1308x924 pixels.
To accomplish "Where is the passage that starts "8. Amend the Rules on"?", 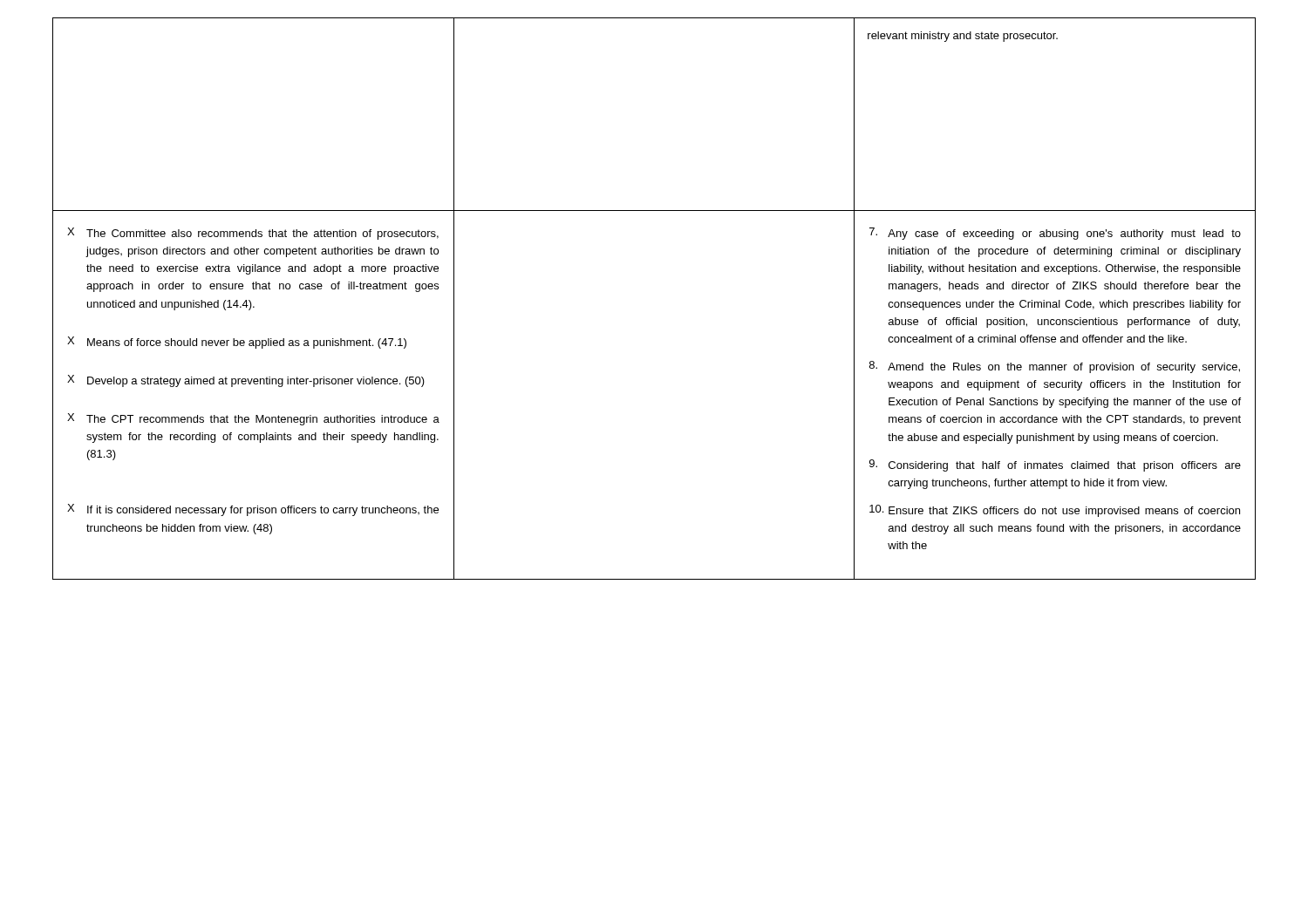I will 1055,402.
